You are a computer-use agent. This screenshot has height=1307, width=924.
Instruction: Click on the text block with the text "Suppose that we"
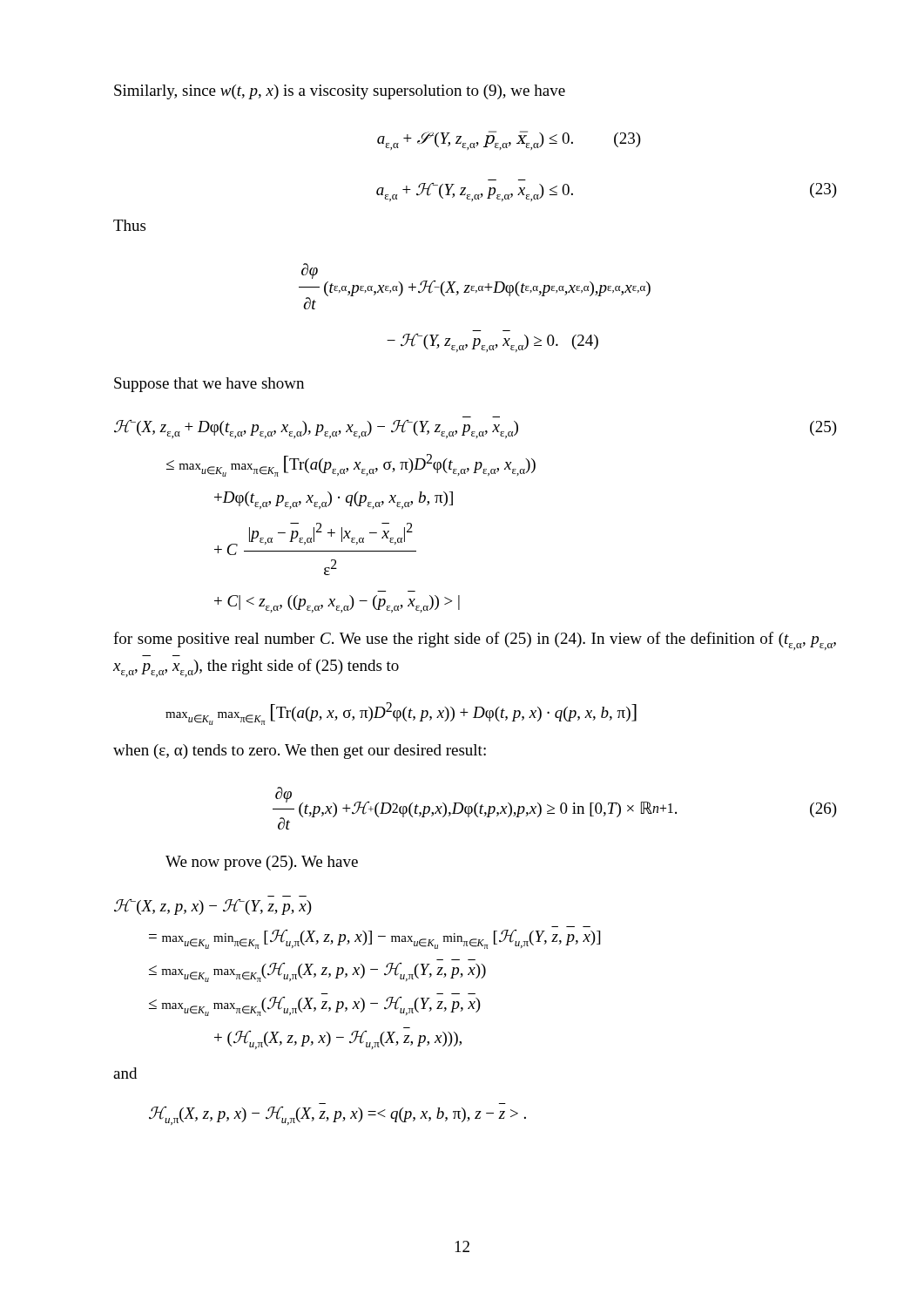tap(209, 383)
